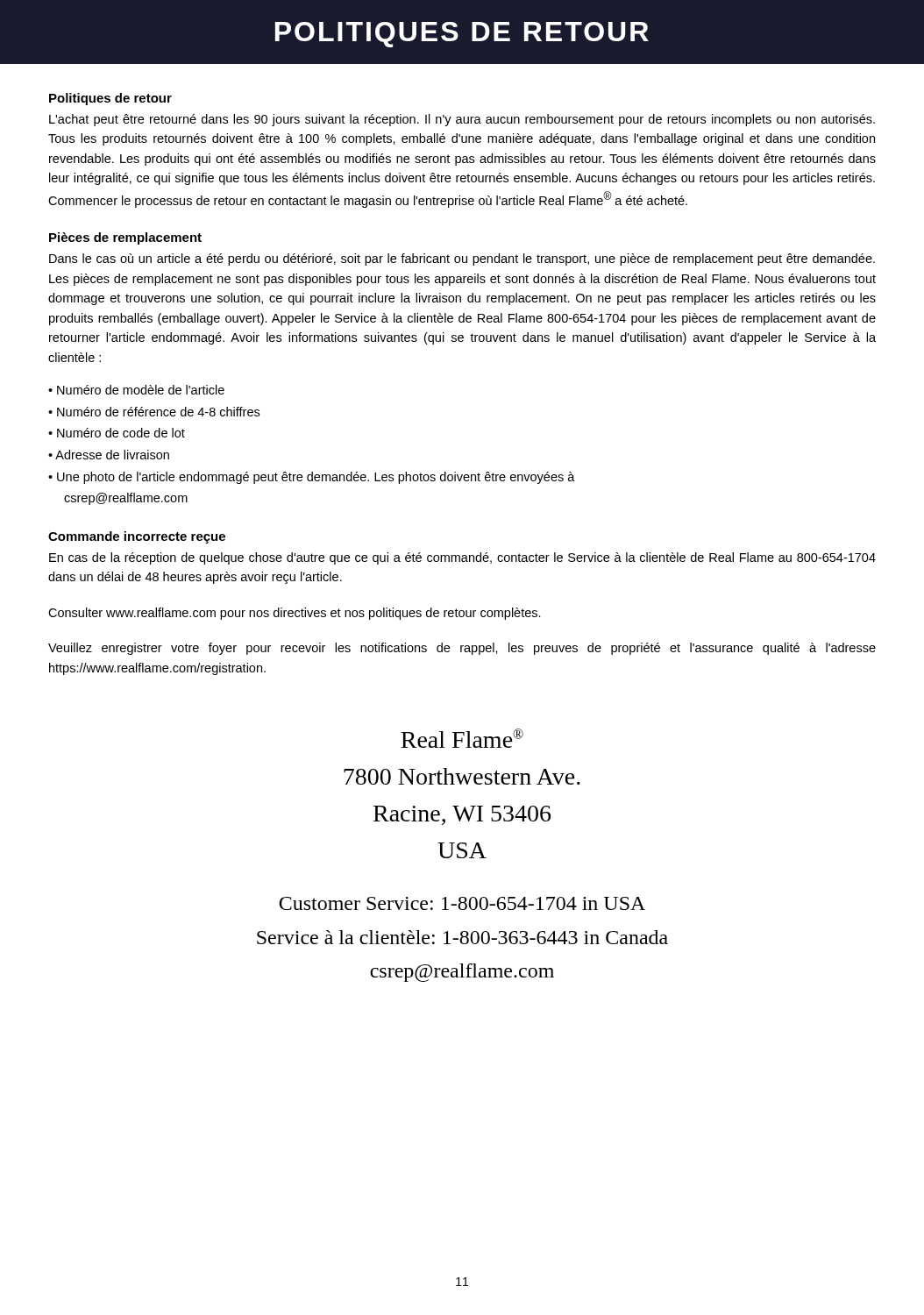Screen dimensions: 1315x924
Task: Find the block on this page that starts "Dans le cas où un"
Action: pos(462,308)
